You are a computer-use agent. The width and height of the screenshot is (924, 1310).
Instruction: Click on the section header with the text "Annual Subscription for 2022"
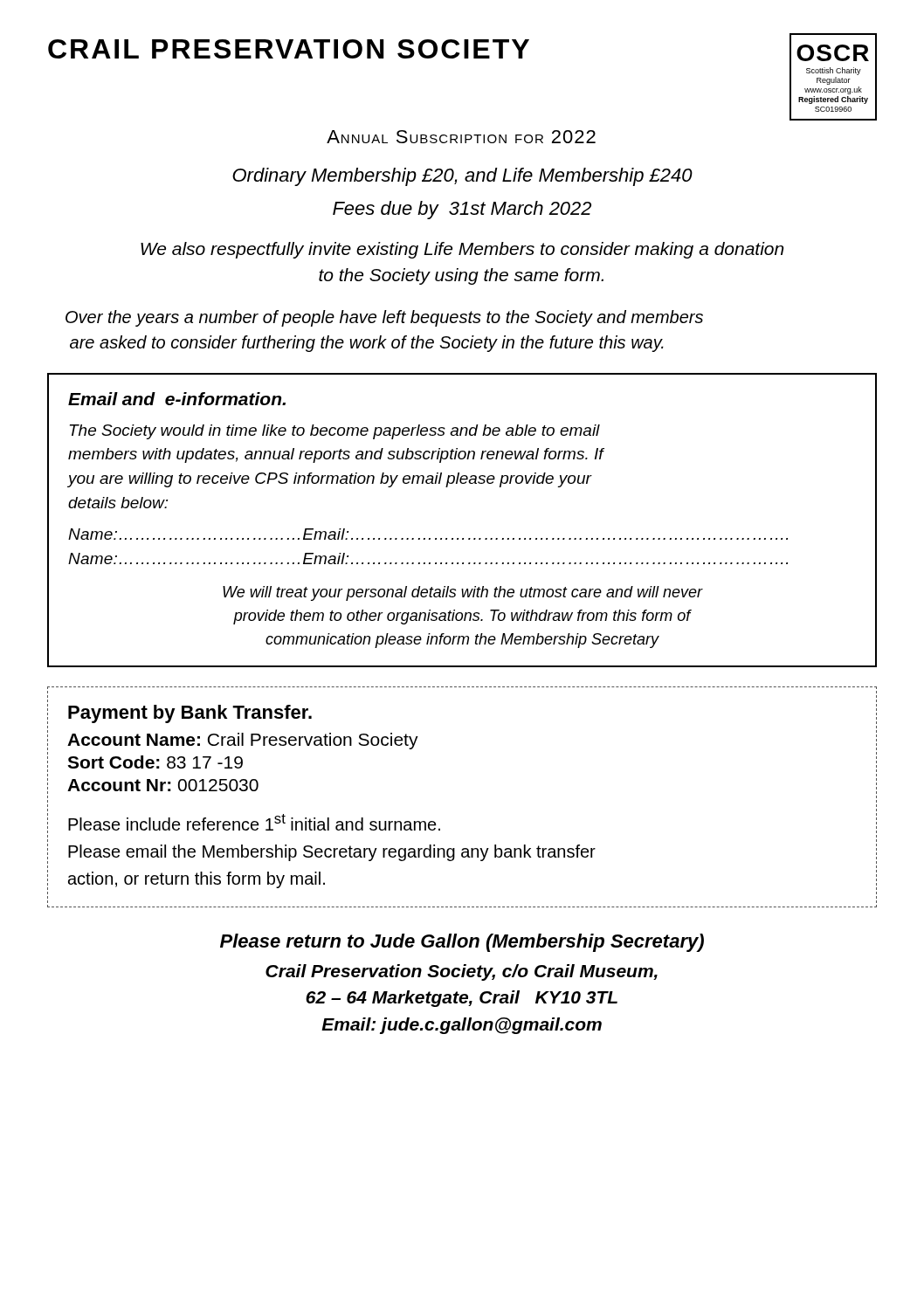pos(462,137)
